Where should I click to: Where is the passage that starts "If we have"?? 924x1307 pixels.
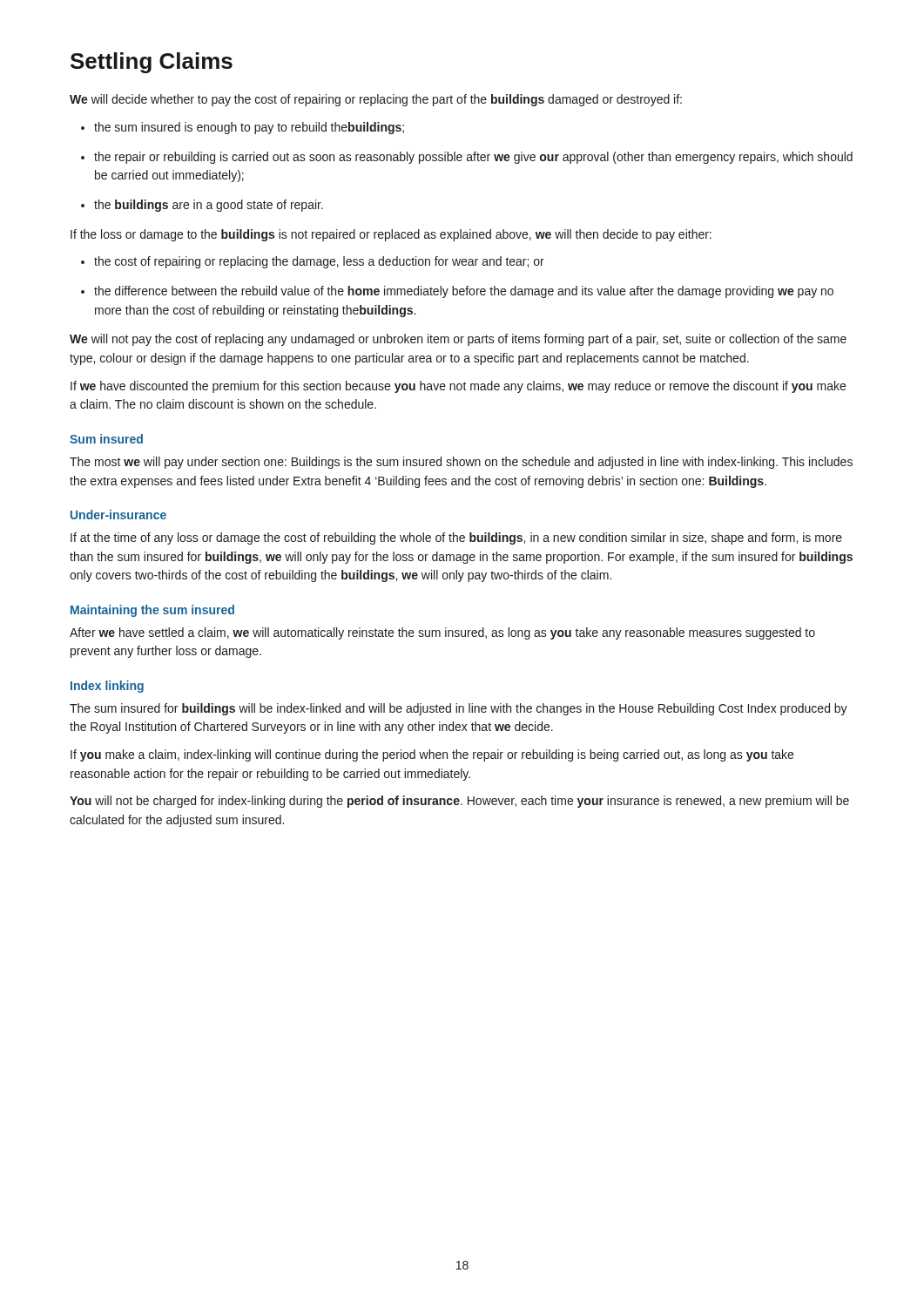point(462,396)
